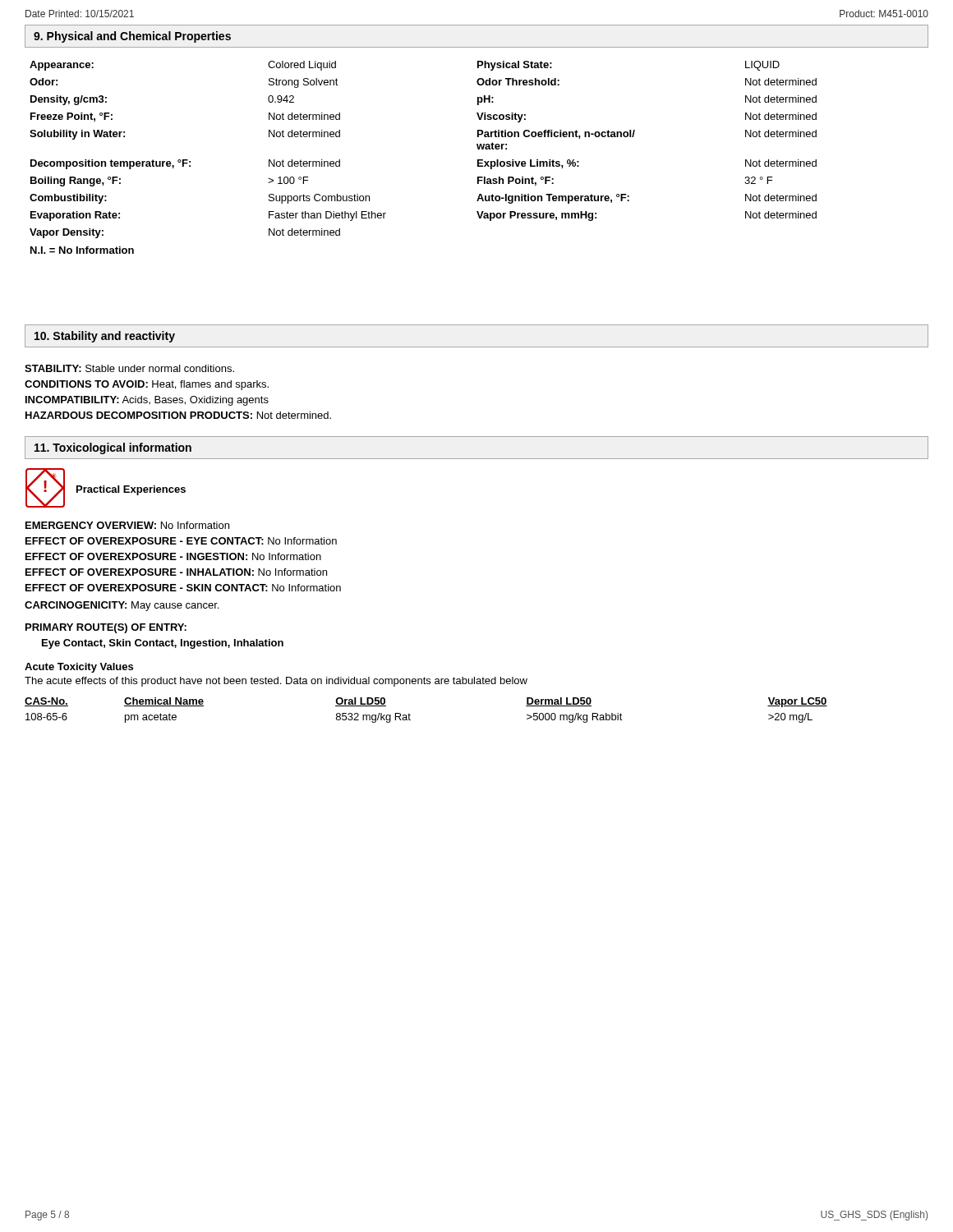Screen dimensions: 1232x953
Task: Locate the element starting "CARCINOGENICITY: May cause cancer."
Action: pyautogui.click(x=122, y=605)
